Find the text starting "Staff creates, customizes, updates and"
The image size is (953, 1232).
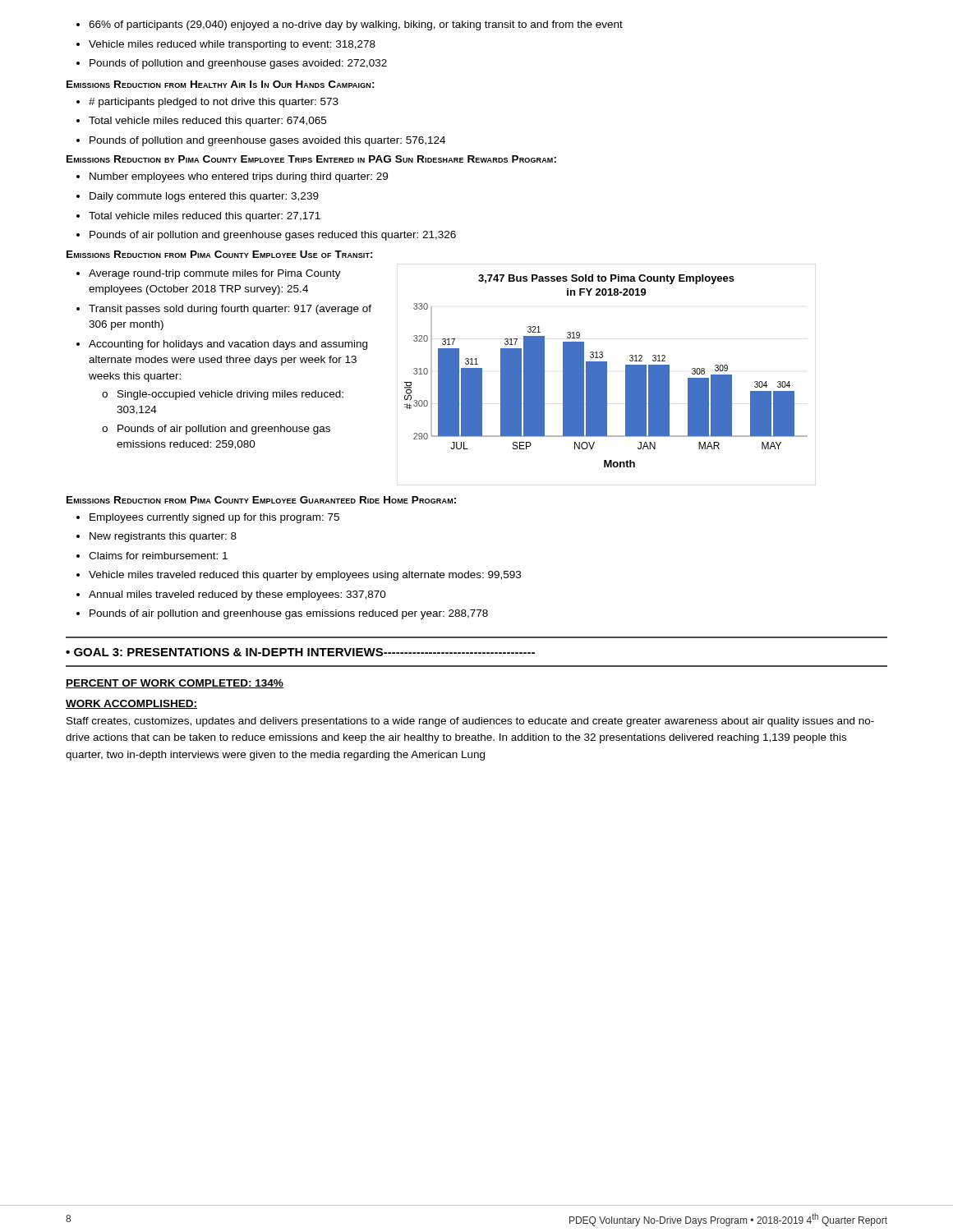click(470, 737)
